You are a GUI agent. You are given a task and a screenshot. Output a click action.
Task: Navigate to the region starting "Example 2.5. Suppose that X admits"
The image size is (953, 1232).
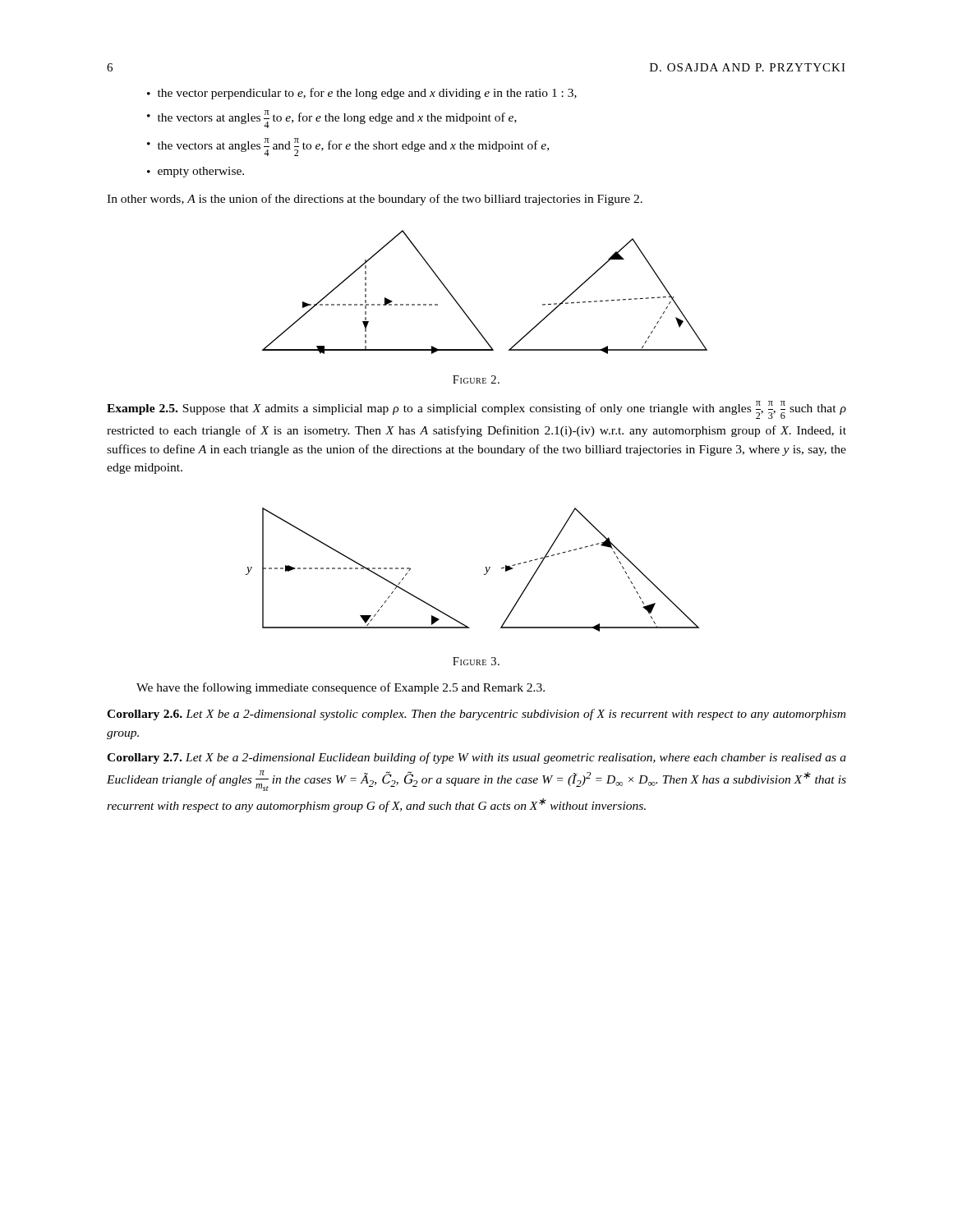[476, 435]
